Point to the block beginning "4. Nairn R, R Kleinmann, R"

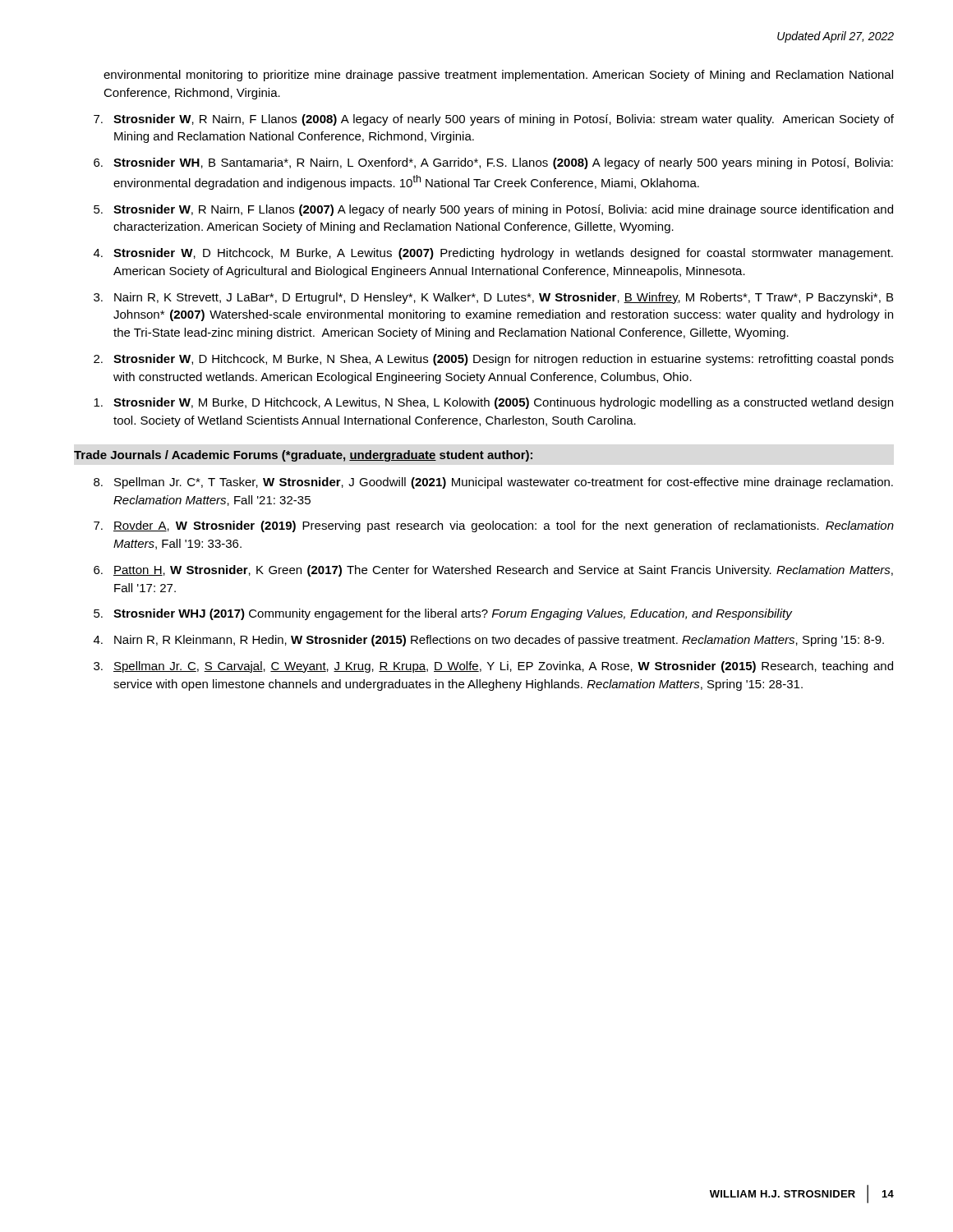[484, 640]
